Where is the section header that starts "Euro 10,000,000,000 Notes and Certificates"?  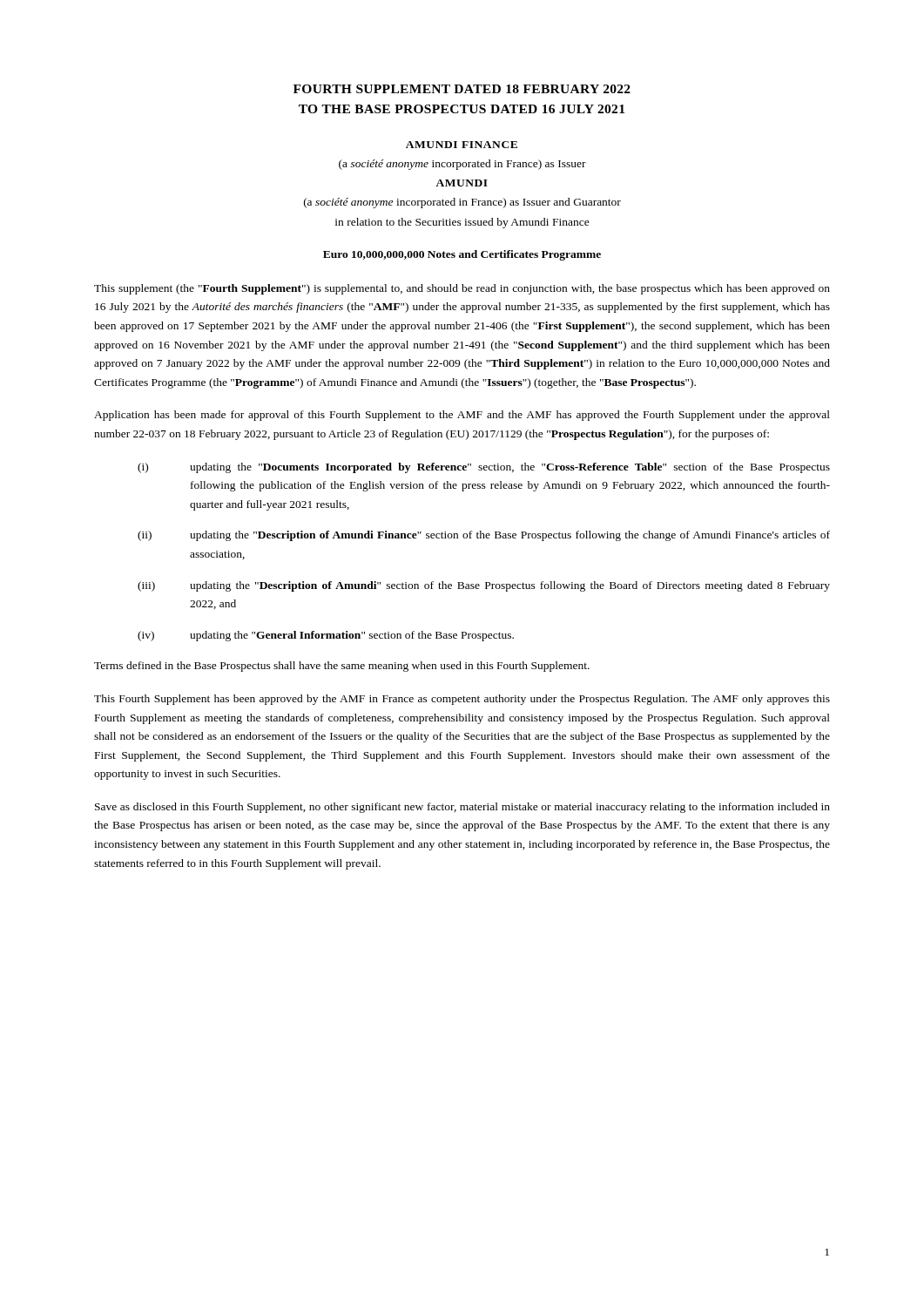[x=462, y=254]
